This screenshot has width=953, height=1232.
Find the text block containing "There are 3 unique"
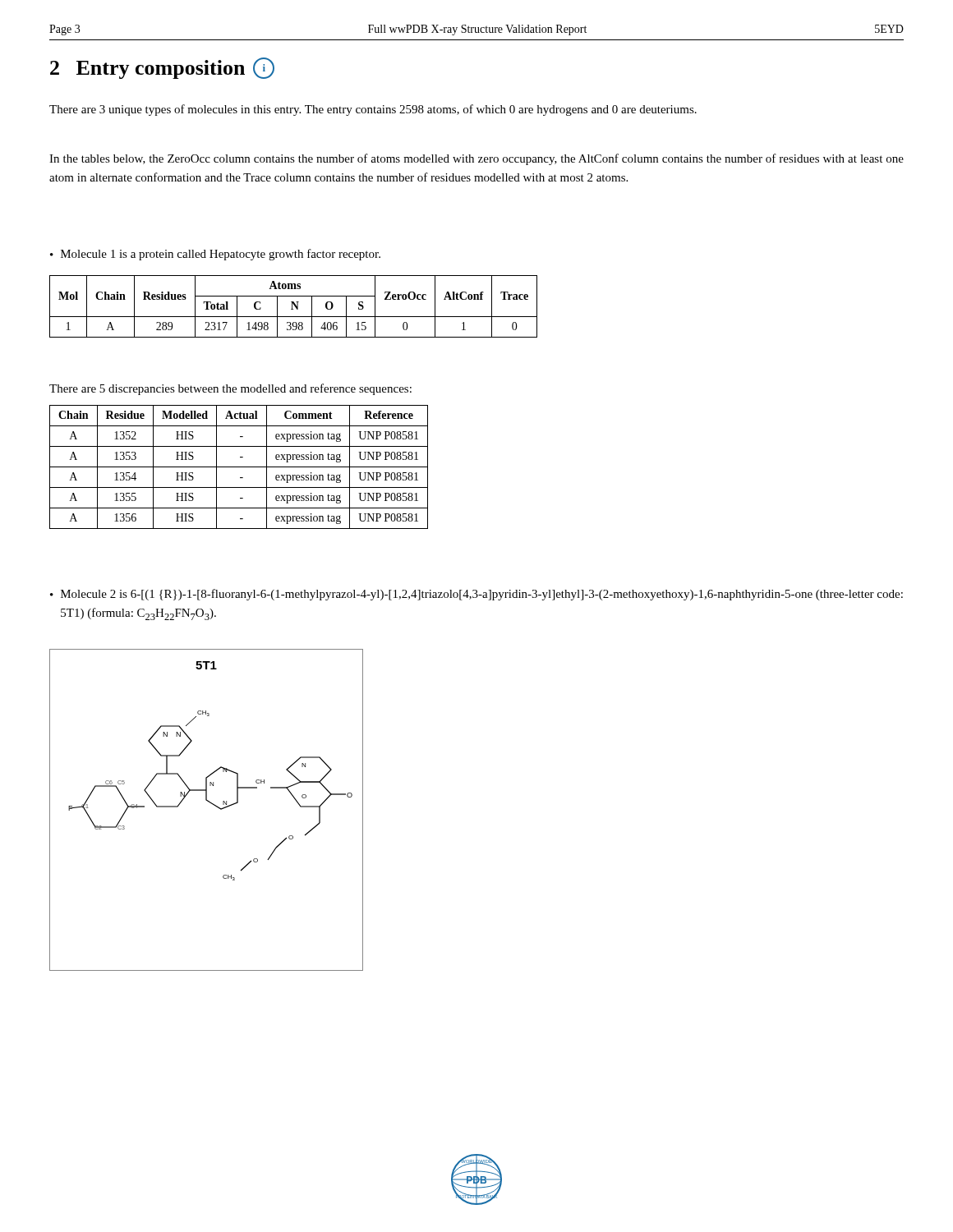pos(373,109)
